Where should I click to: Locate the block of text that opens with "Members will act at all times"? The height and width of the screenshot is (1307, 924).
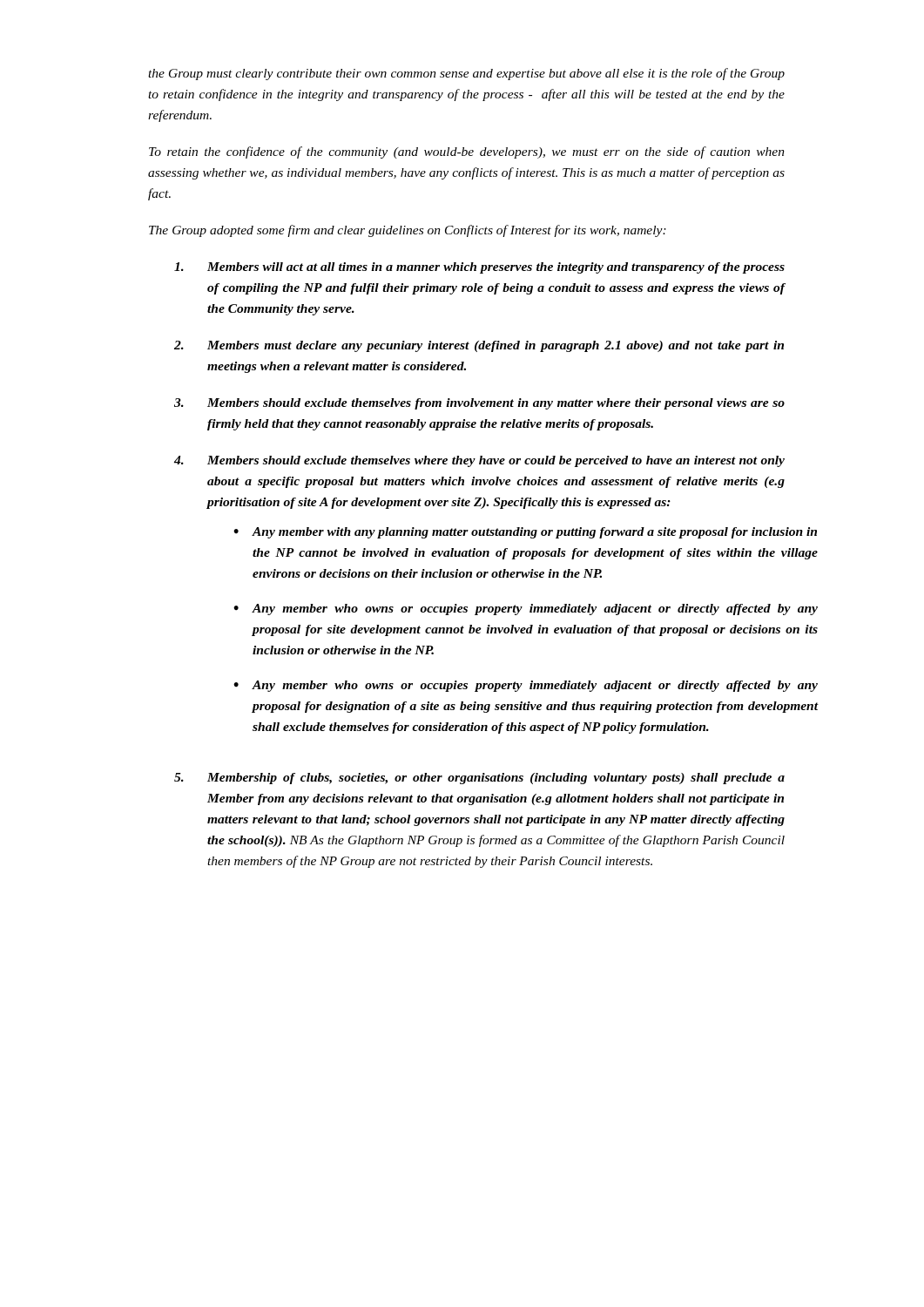(479, 288)
